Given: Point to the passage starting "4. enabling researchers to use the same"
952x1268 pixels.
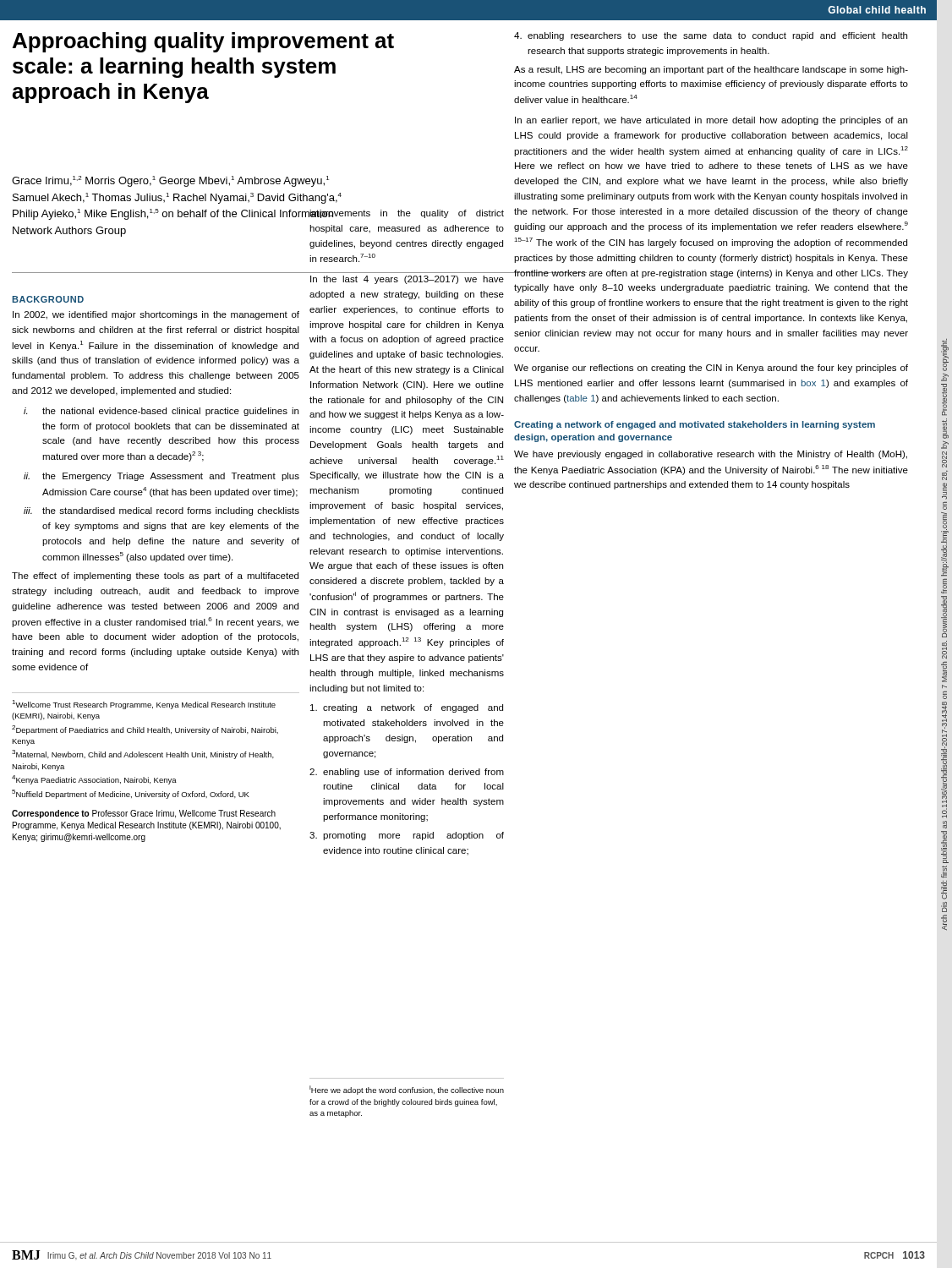Looking at the screenshot, I should (x=711, y=44).
